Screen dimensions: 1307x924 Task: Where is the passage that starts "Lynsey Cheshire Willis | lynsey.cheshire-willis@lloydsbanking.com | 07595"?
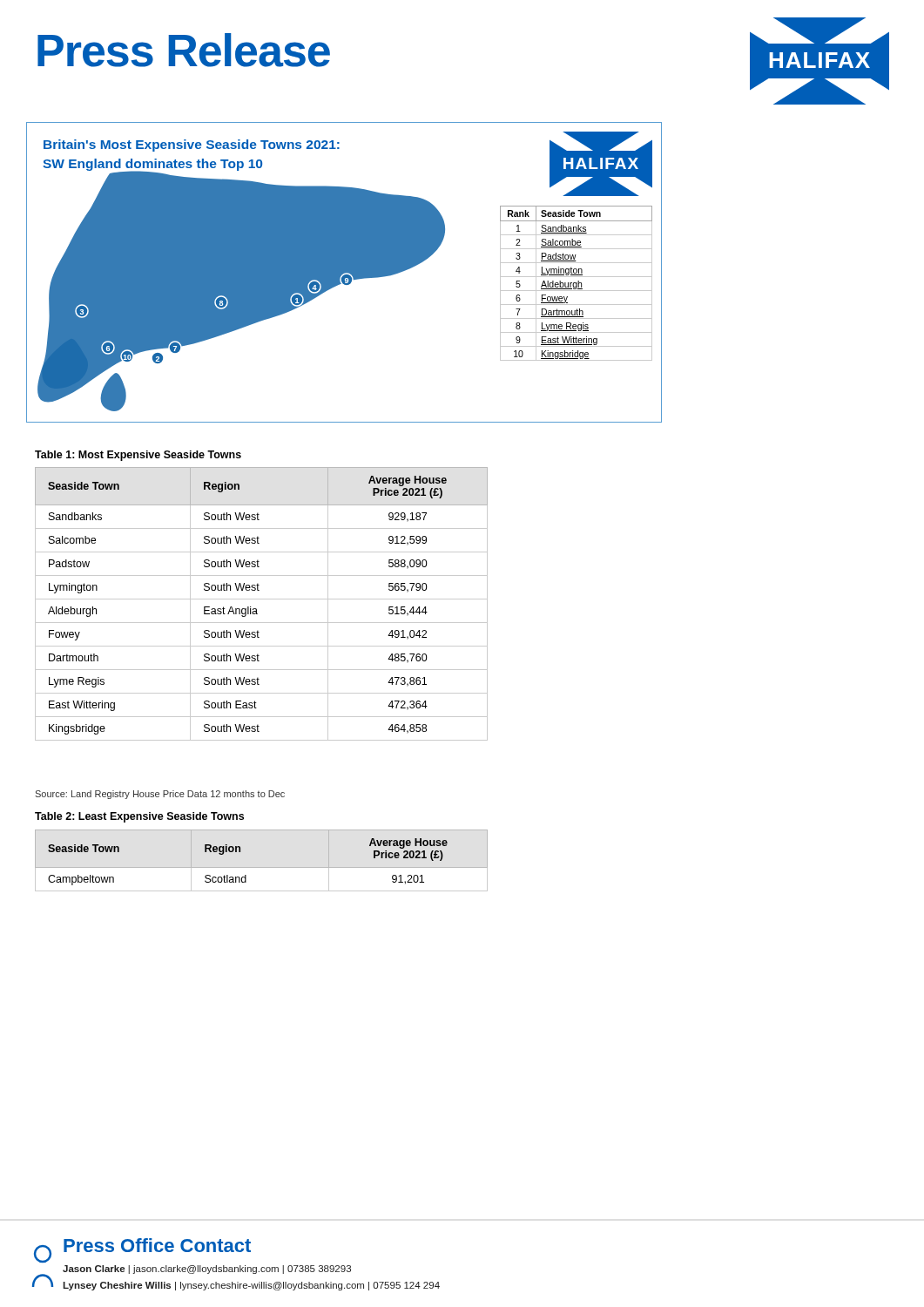coord(251,1286)
